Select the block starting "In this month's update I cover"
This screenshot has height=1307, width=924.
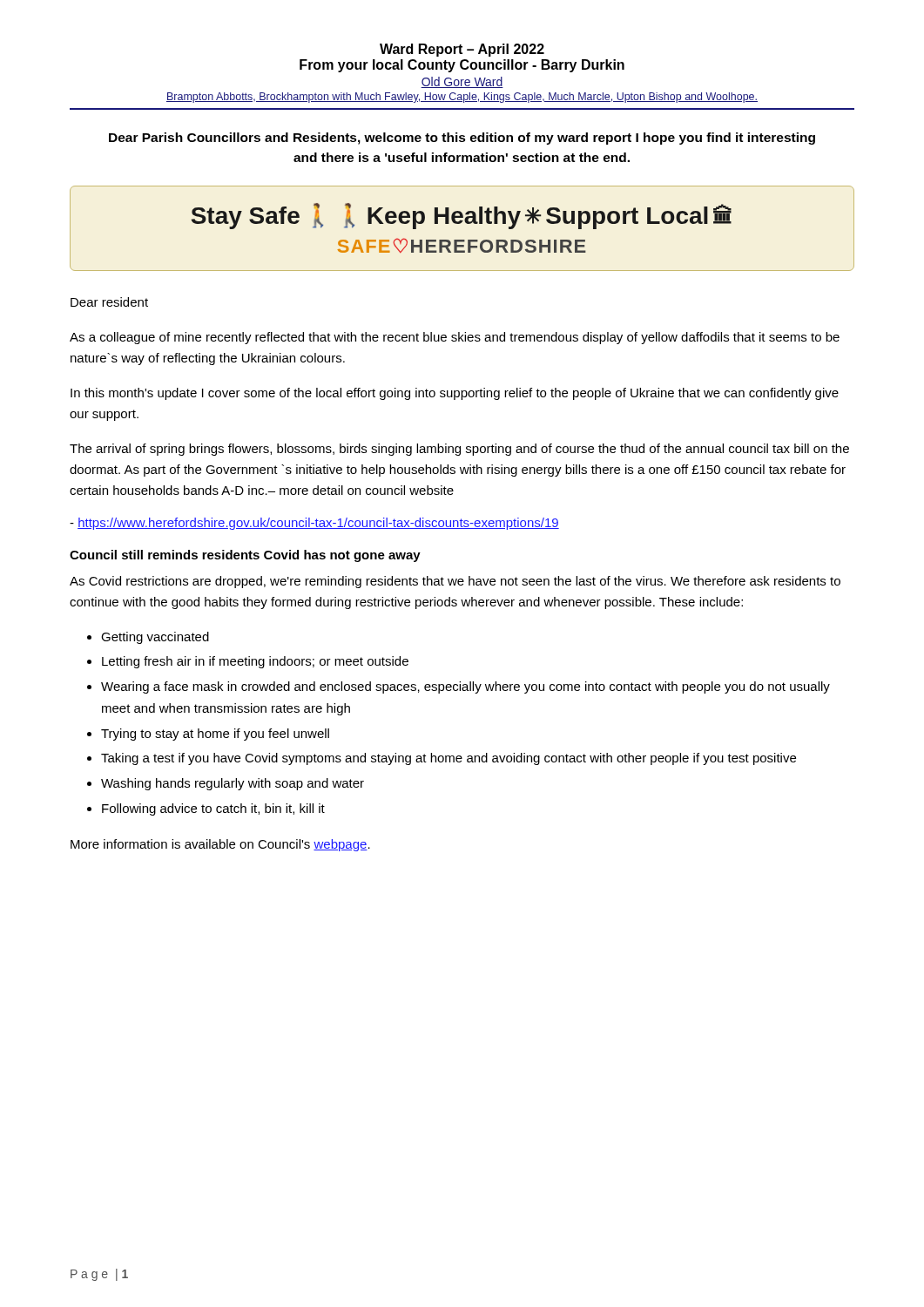point(454,403)
